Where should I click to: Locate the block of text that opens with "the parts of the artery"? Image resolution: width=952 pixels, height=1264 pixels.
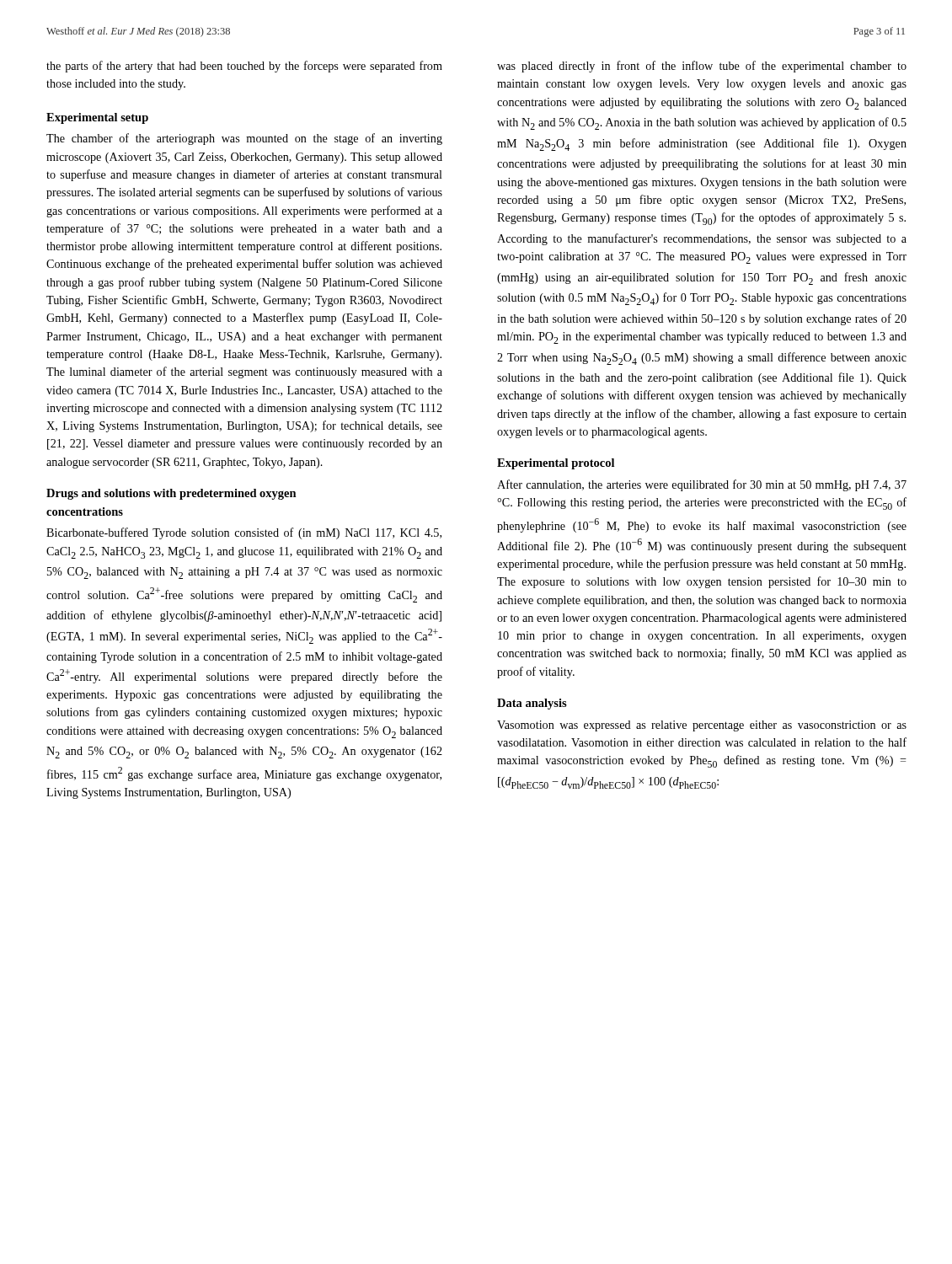click(244, 75)
